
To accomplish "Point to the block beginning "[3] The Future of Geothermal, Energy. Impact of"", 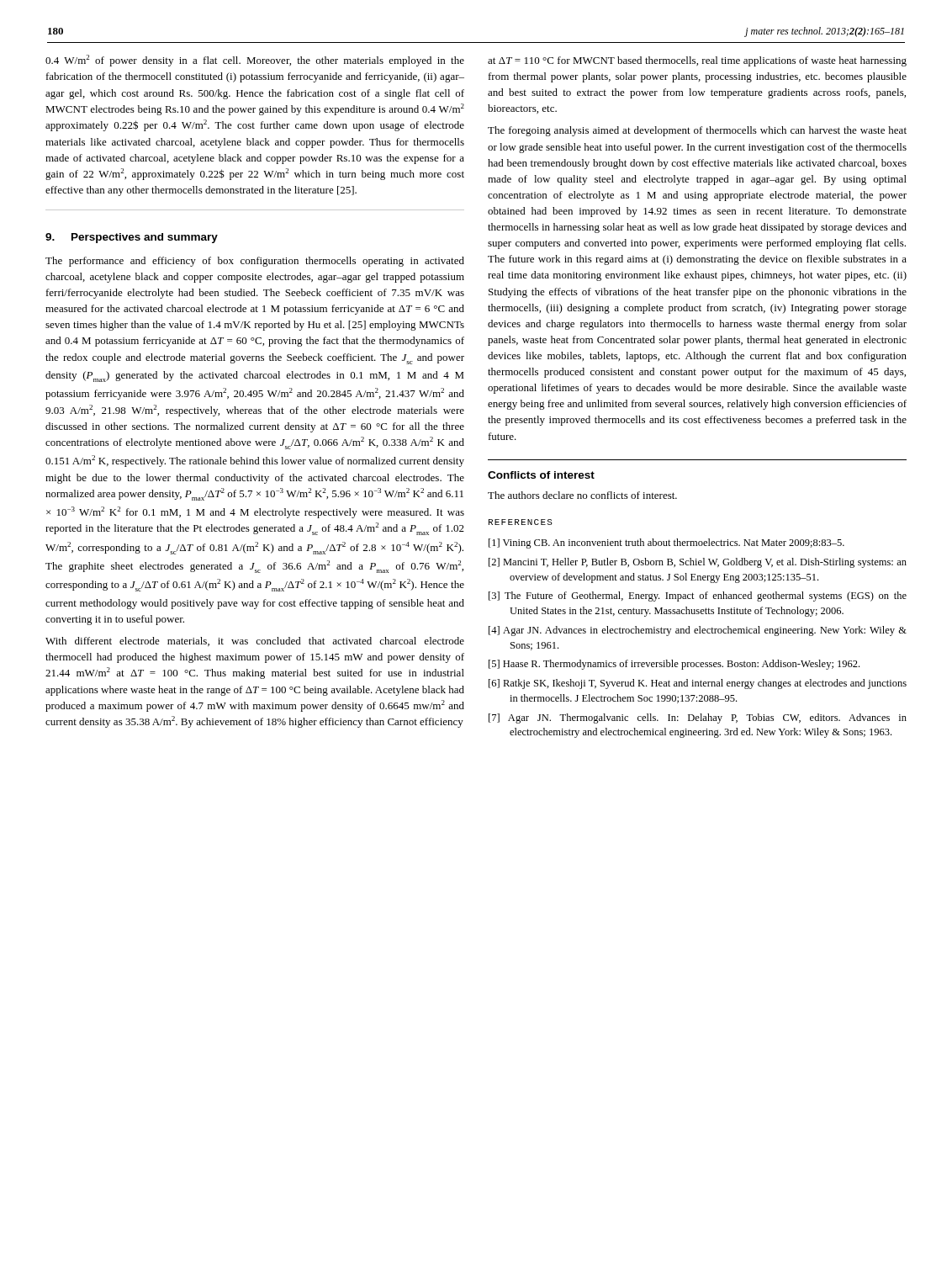I will tap(697, 604).
